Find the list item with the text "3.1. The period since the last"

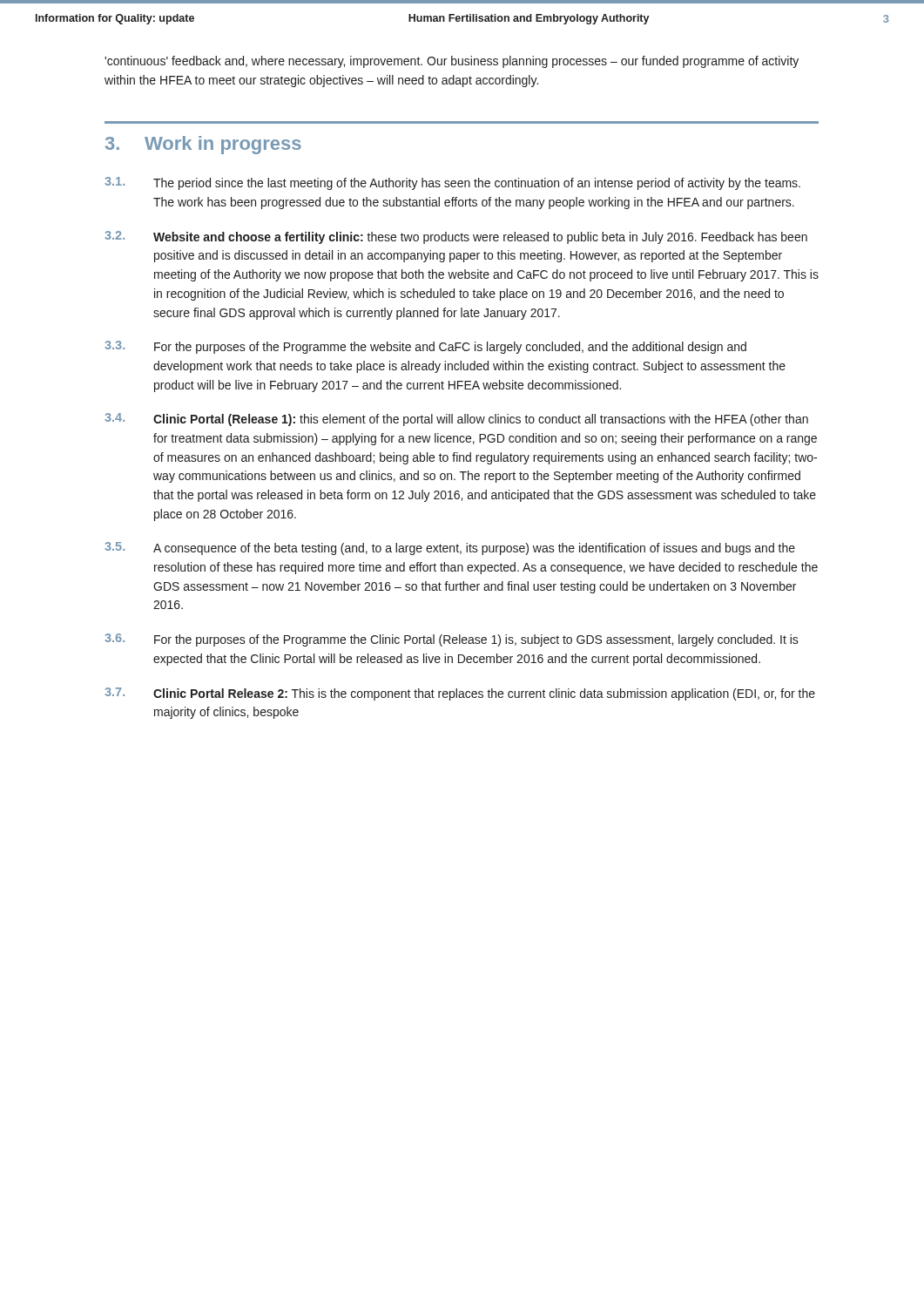click(x=462, y=194)
